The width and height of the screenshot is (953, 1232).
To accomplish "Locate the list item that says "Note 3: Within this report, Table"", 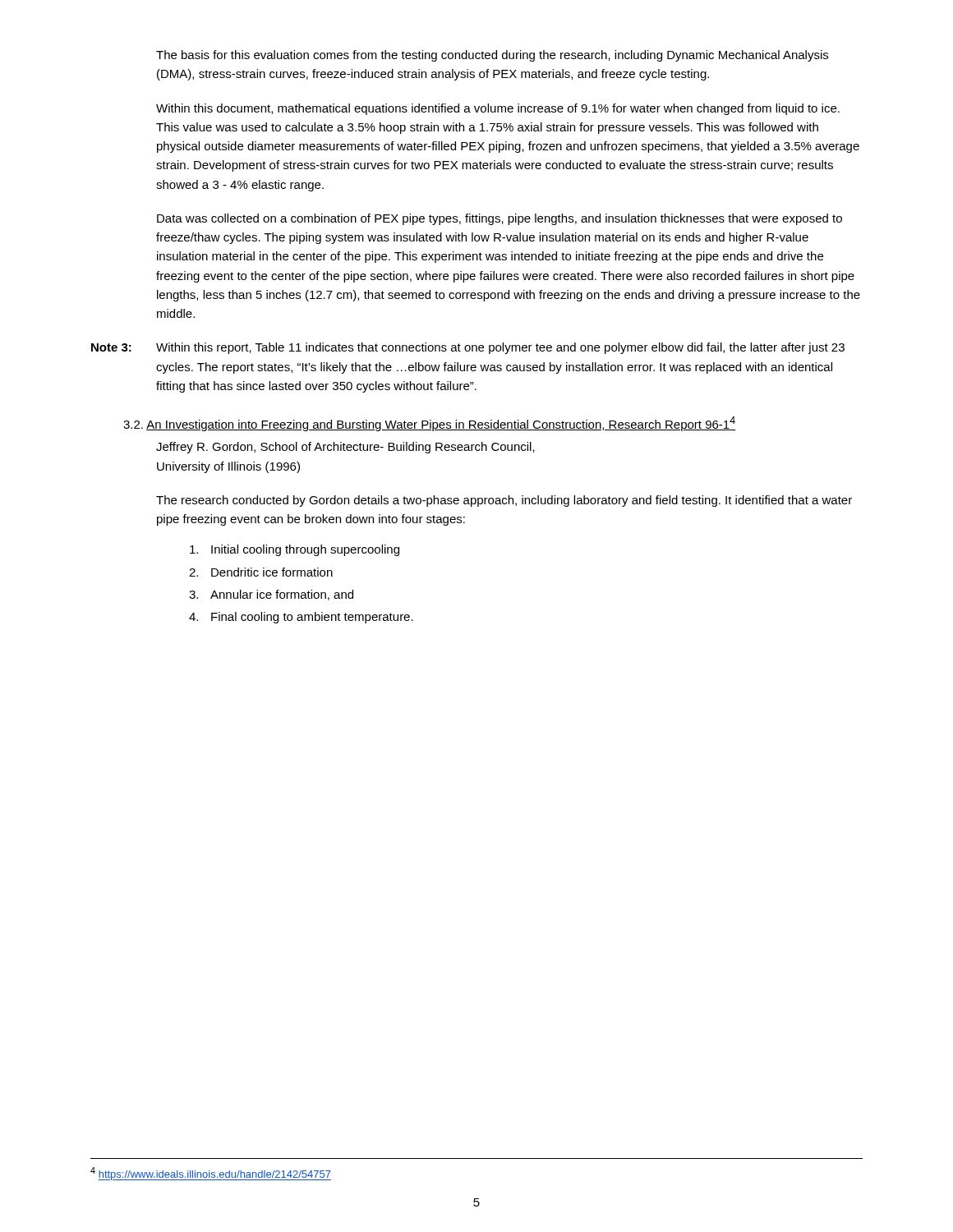I will pos(476,366).
